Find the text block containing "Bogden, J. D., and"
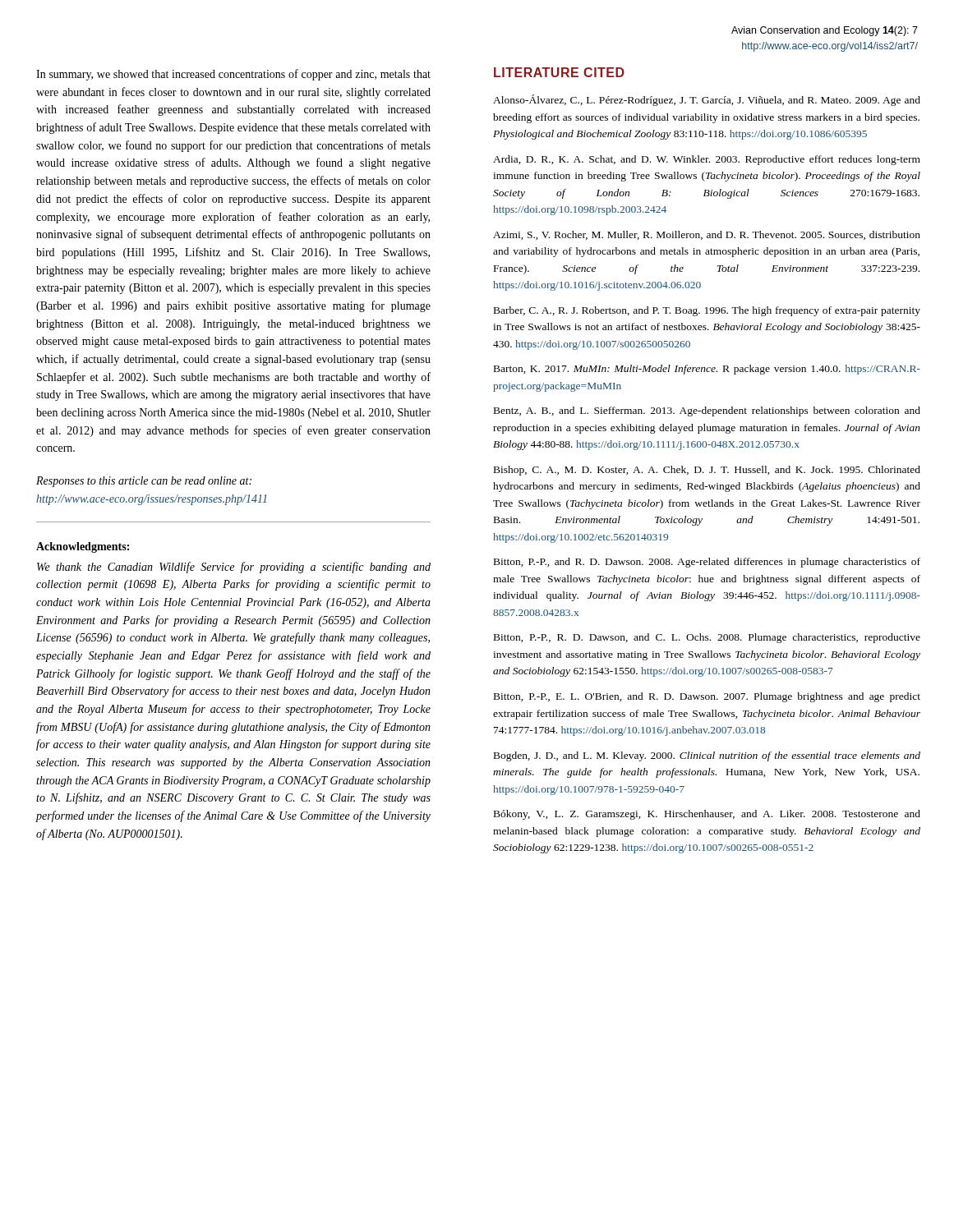The height and width of the screenshot is (1232, 954). click(x=707, y=772)
